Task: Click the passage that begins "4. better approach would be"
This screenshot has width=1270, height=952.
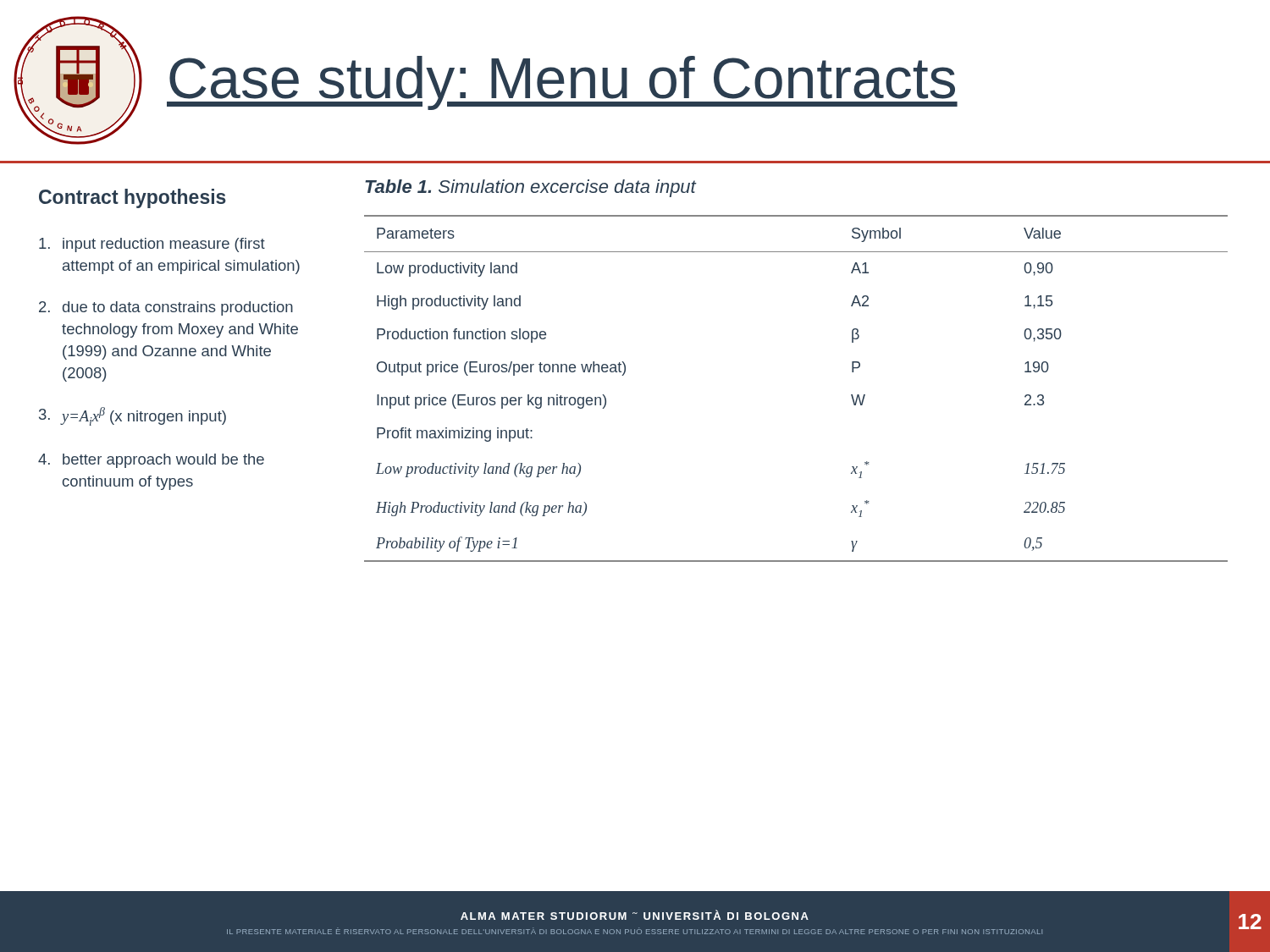Action: 178,471
